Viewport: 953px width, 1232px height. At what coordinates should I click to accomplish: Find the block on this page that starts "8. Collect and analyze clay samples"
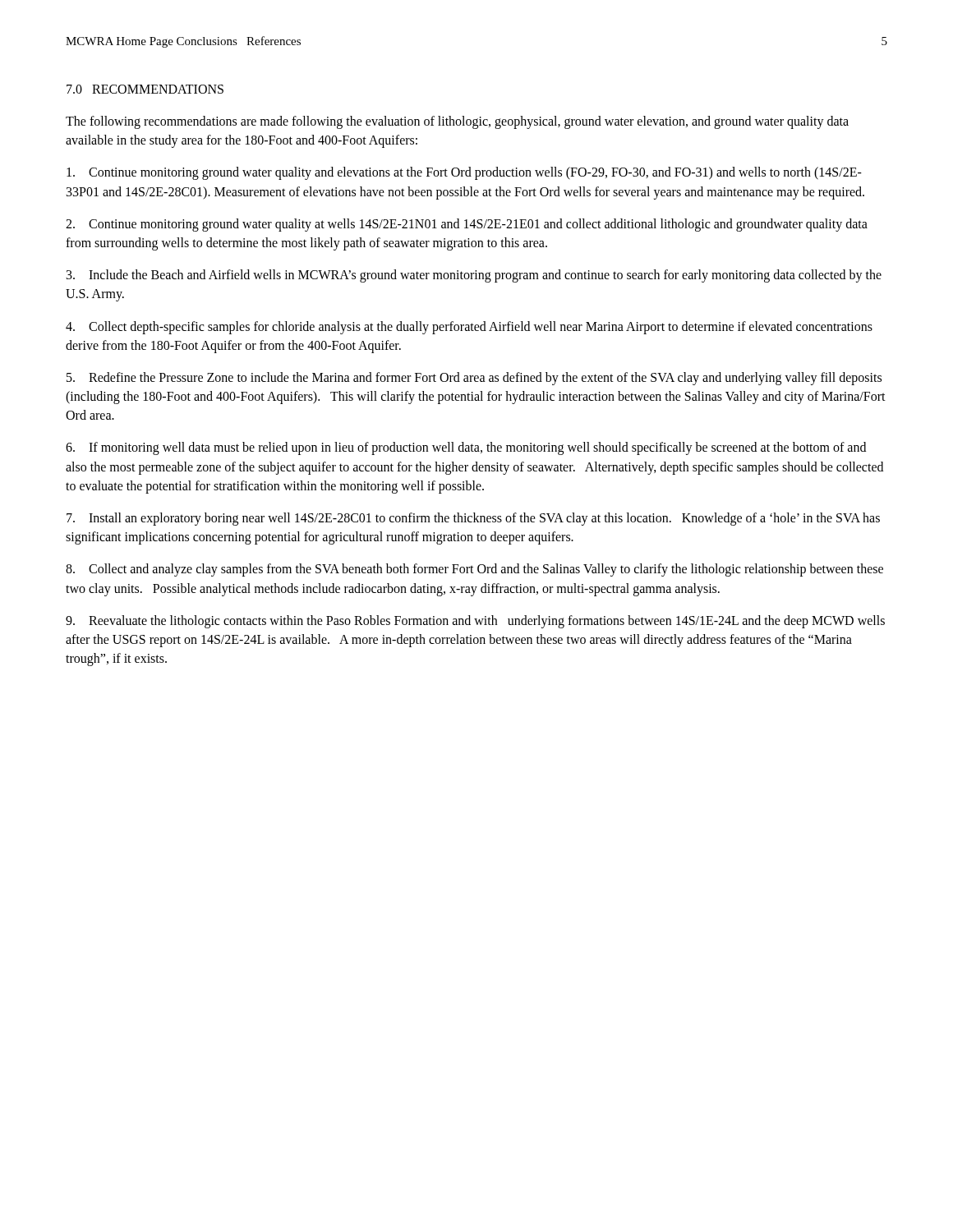pyautogui.click(x=475, y=579)
